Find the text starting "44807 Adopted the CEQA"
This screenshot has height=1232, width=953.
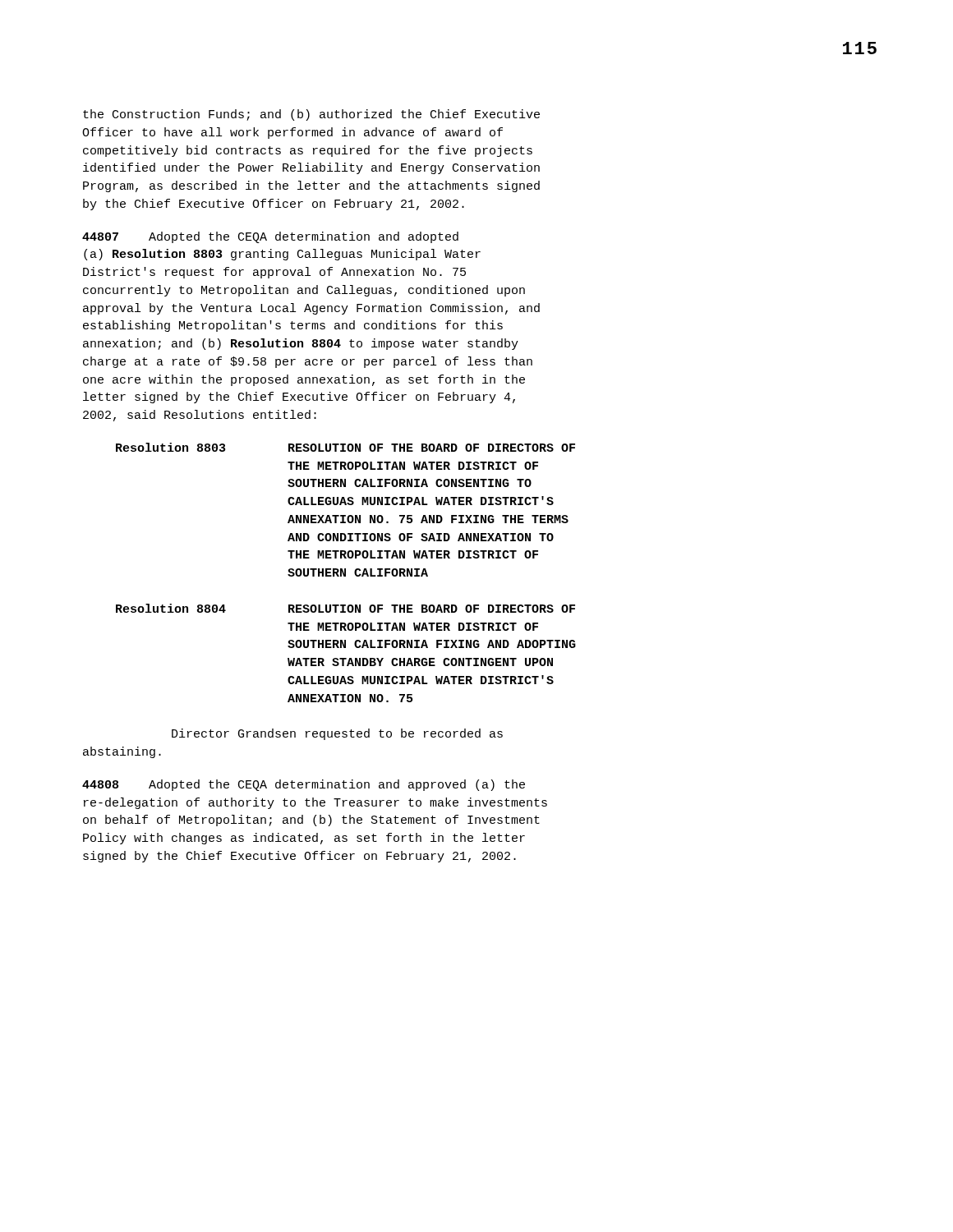[311, 327]
